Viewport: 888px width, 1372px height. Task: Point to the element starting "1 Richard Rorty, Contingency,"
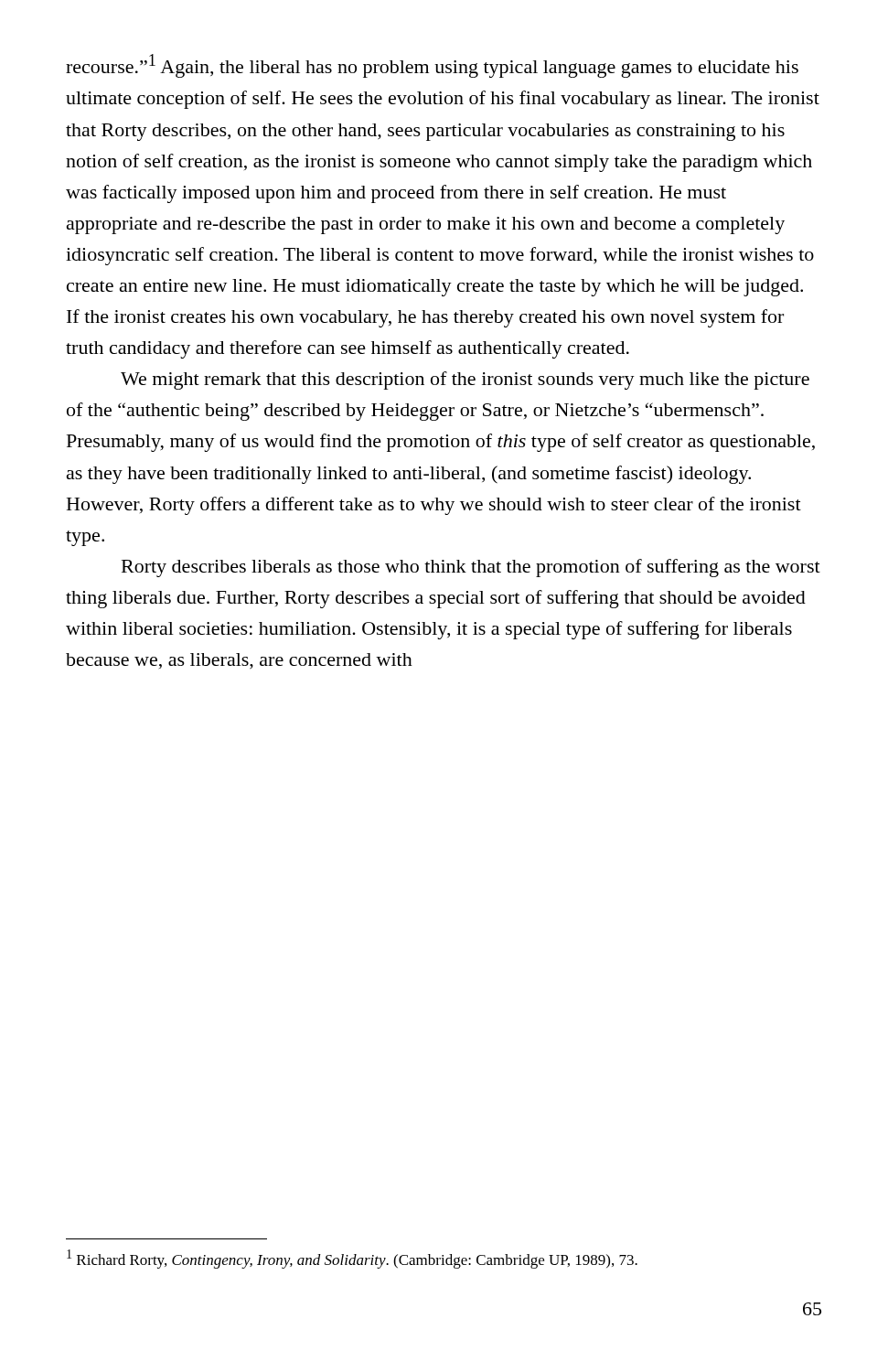pyautogui.click(x=352, y=1257)
